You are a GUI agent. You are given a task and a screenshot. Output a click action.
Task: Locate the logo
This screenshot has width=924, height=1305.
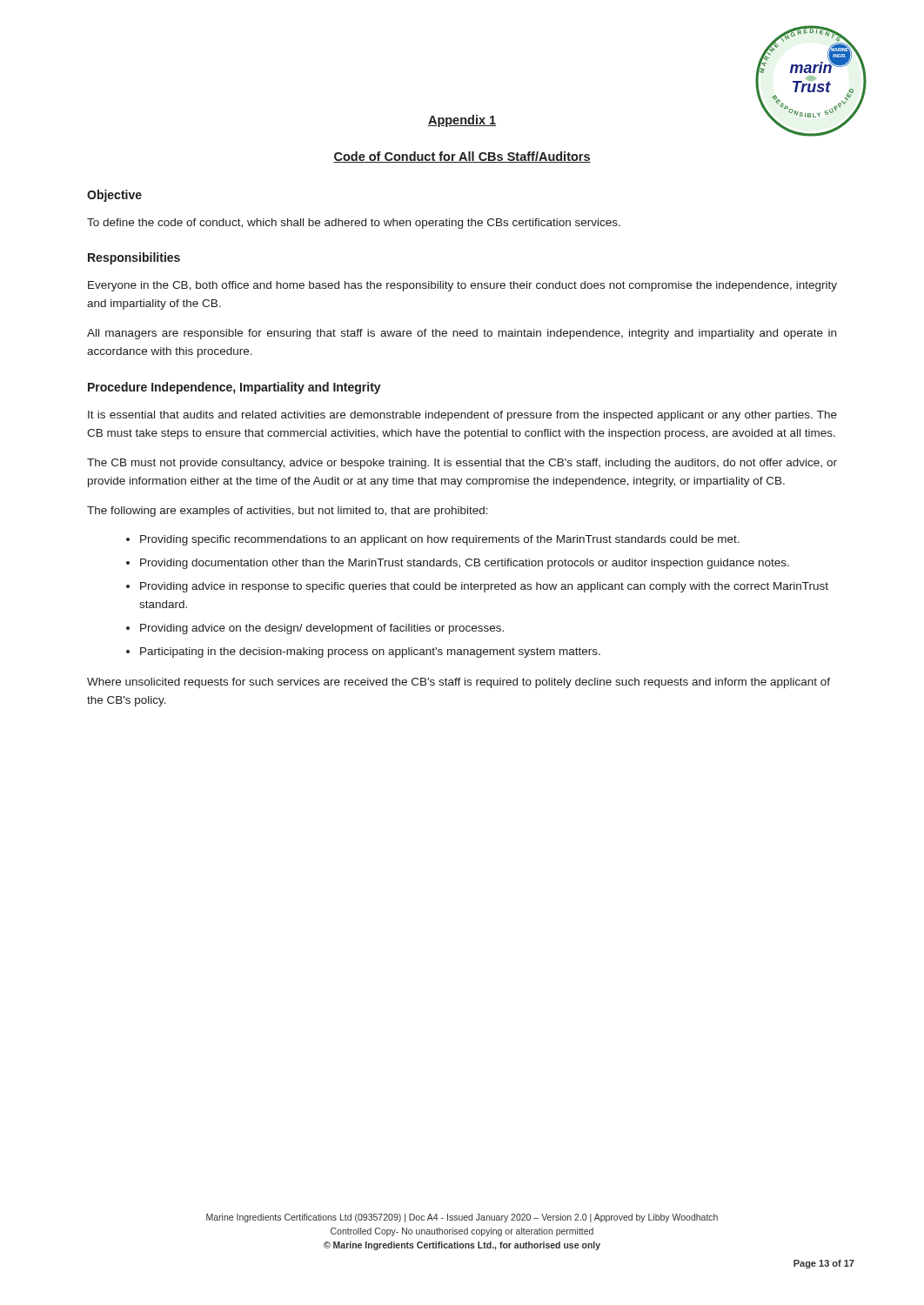pos(811,82)
